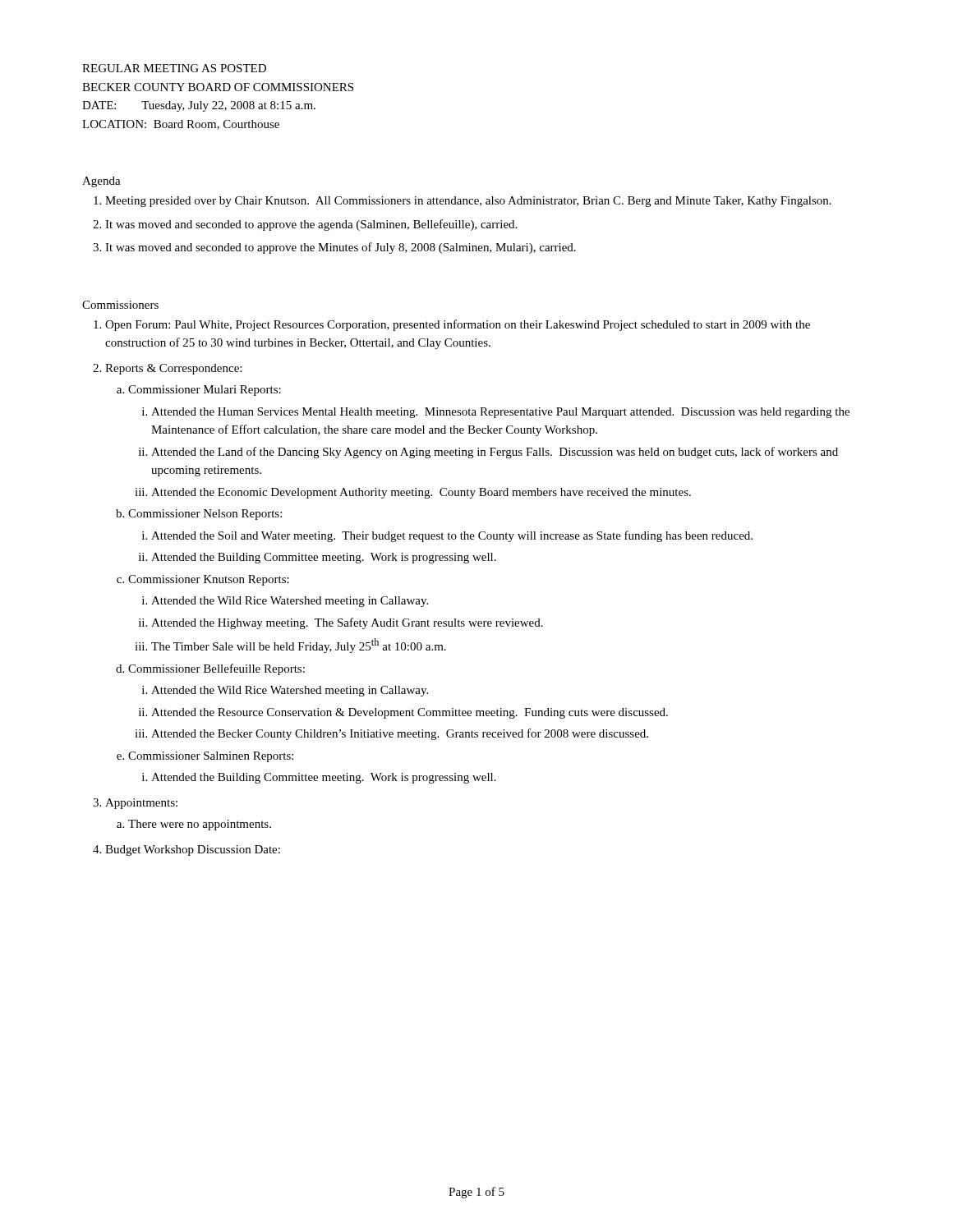Click on the block starting "Attended the Land of the Dancing"
Image resolution: width=953 pixels, height=1232 pixels.
(495, 461)
